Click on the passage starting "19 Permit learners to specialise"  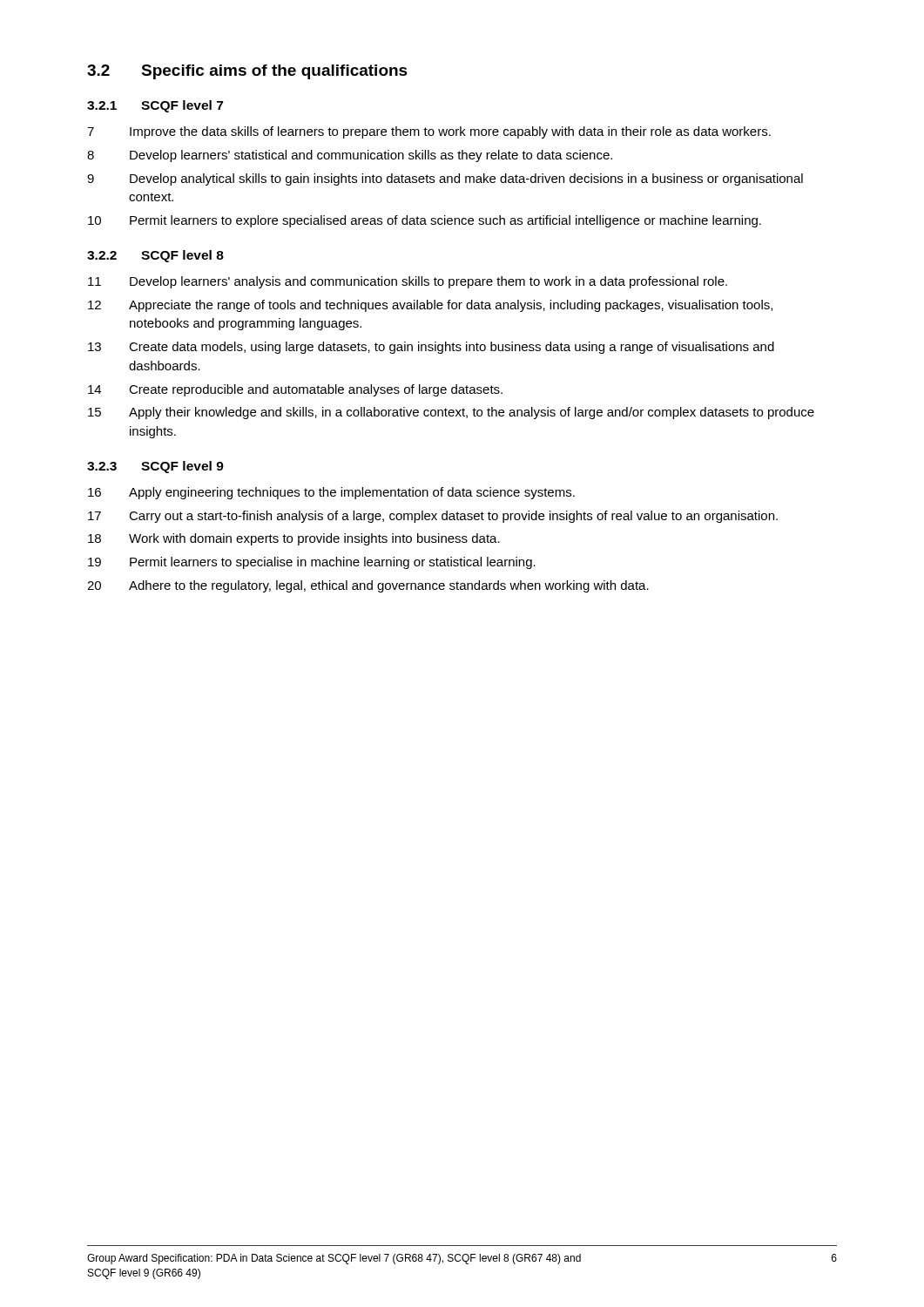(x=462, y=562)
